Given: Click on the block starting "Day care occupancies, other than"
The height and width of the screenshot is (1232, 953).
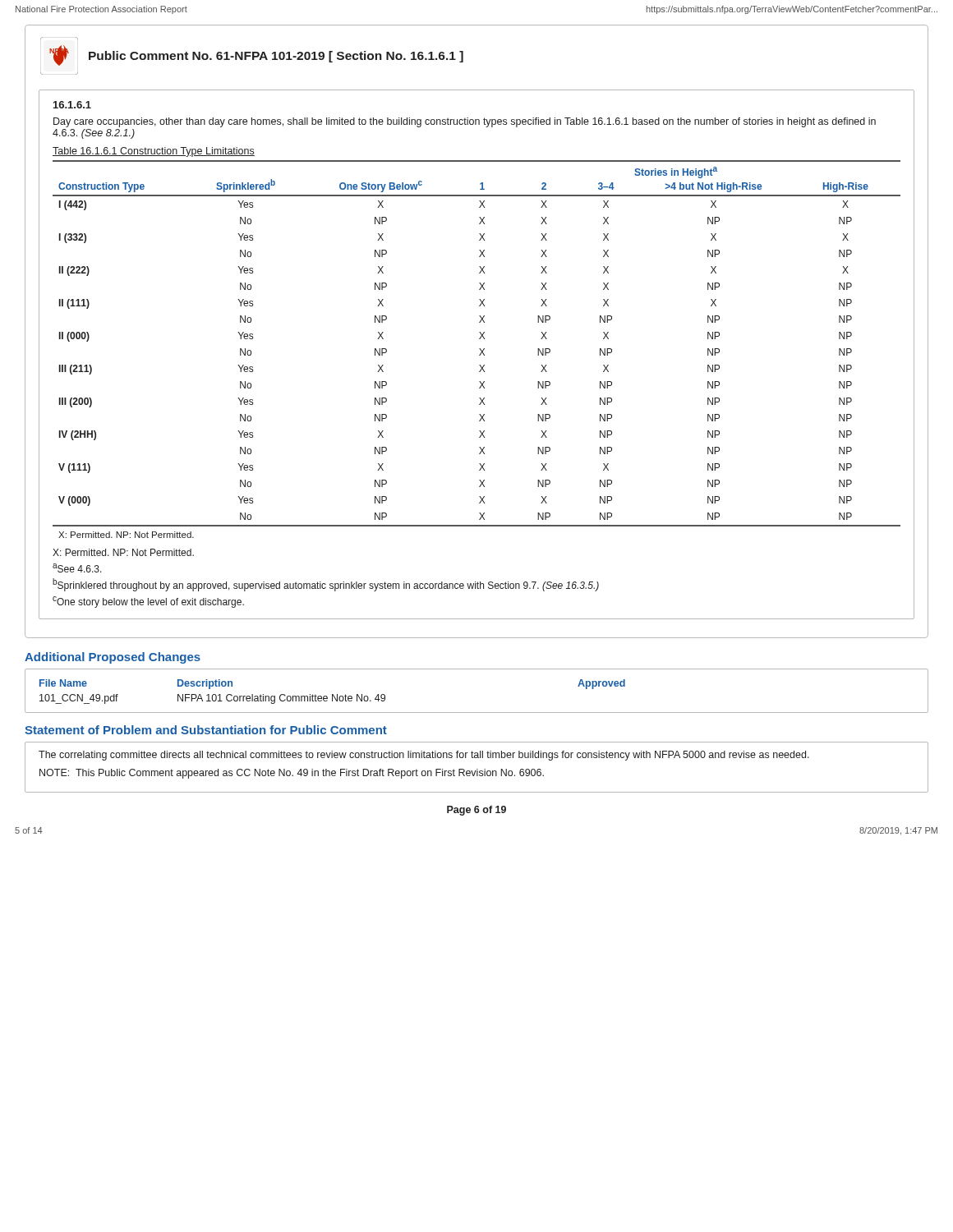Looking at the screenshot, I should [464, 127].
